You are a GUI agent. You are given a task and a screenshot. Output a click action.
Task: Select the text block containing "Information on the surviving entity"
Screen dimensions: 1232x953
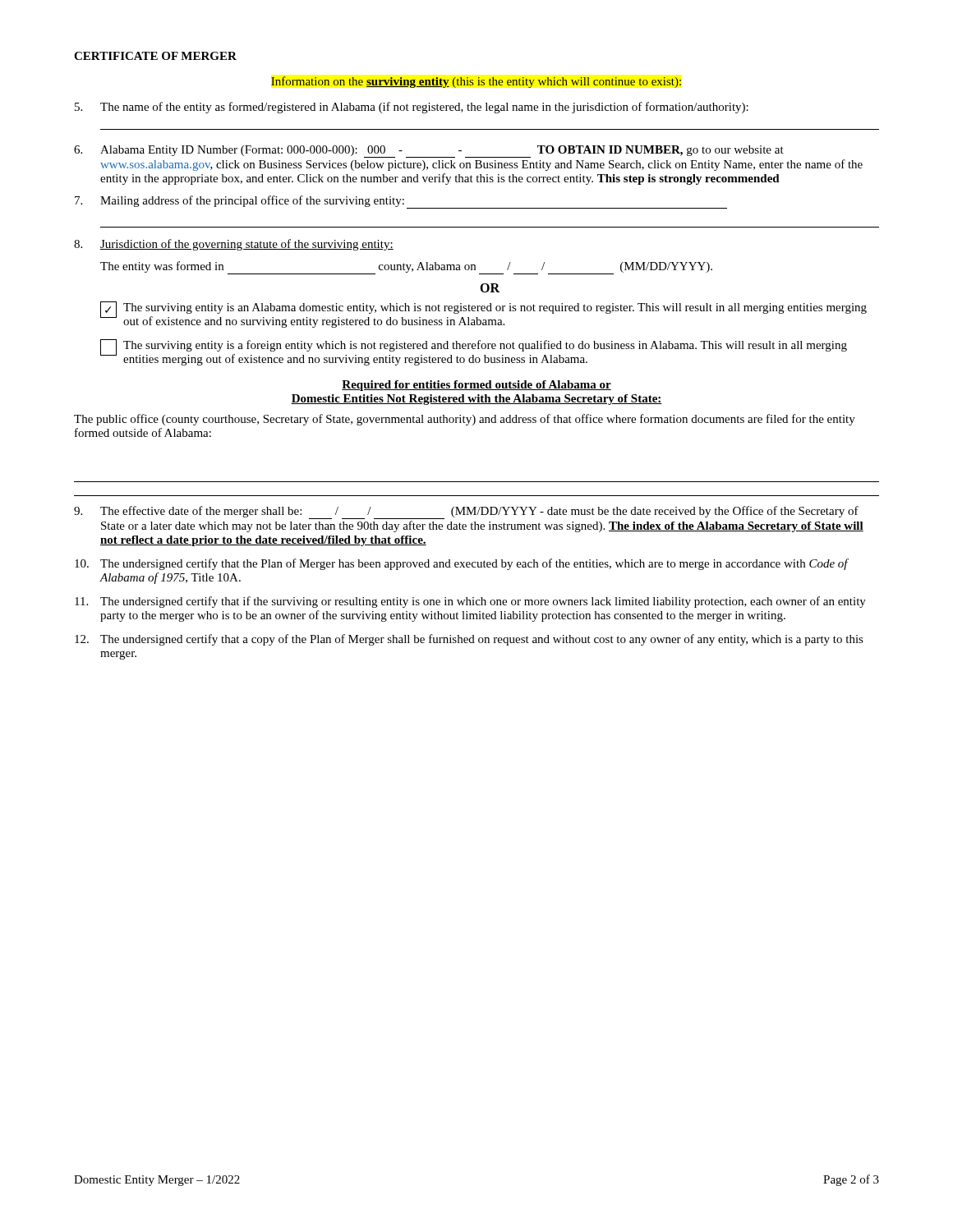pos(476,81)
